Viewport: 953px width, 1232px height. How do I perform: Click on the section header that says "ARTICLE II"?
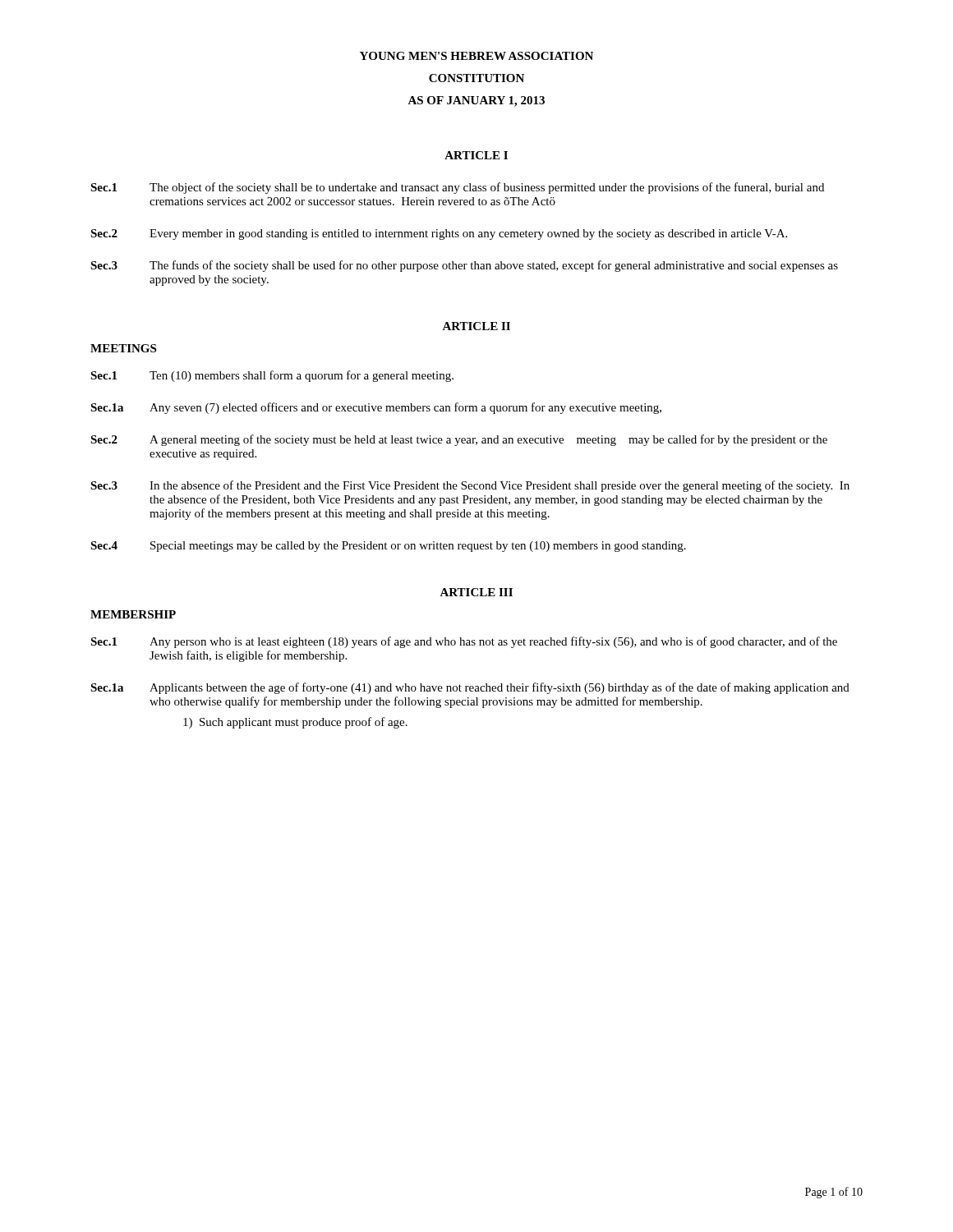[476, 326]
